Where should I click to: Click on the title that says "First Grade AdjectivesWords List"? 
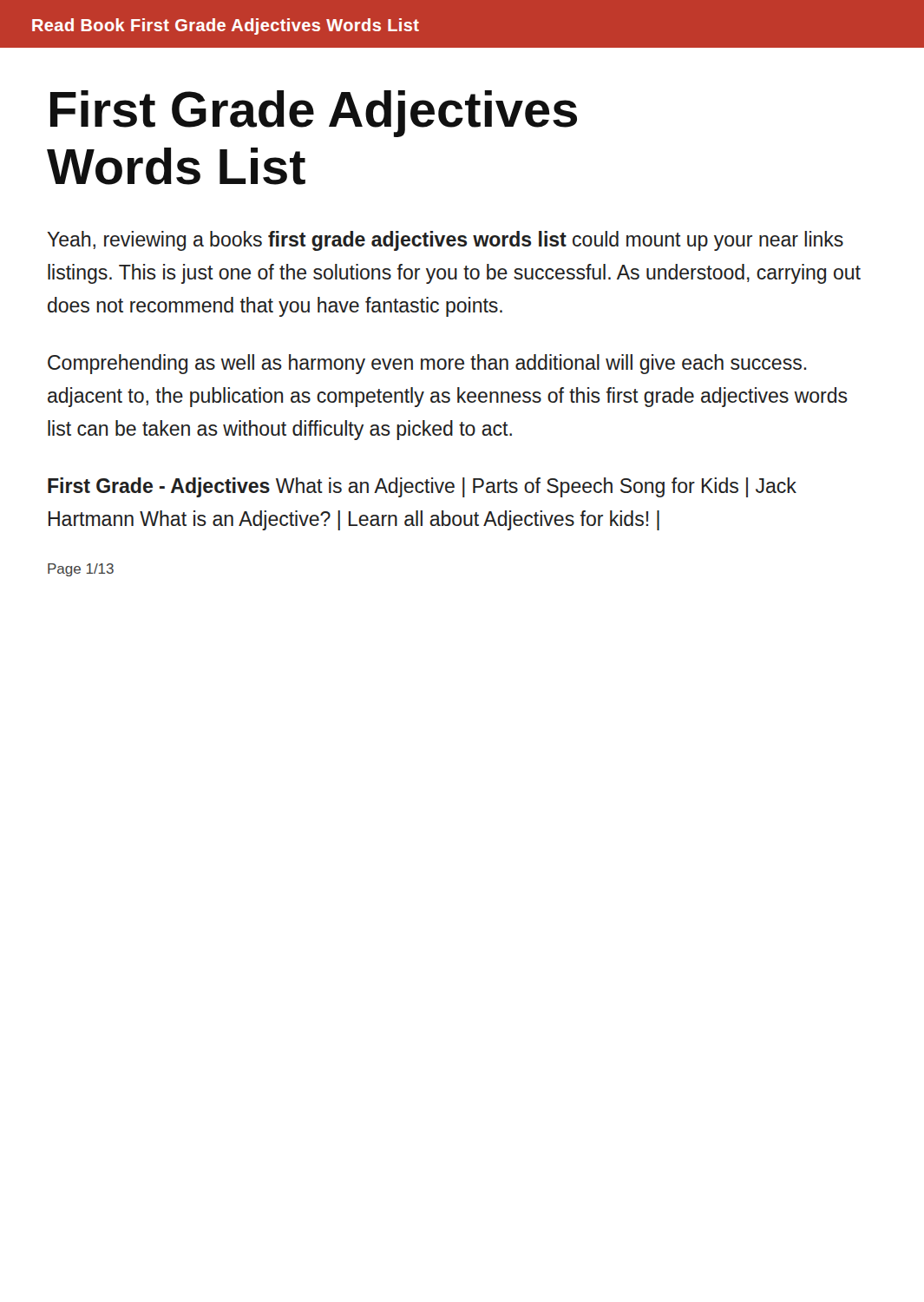tap(462, 138)
